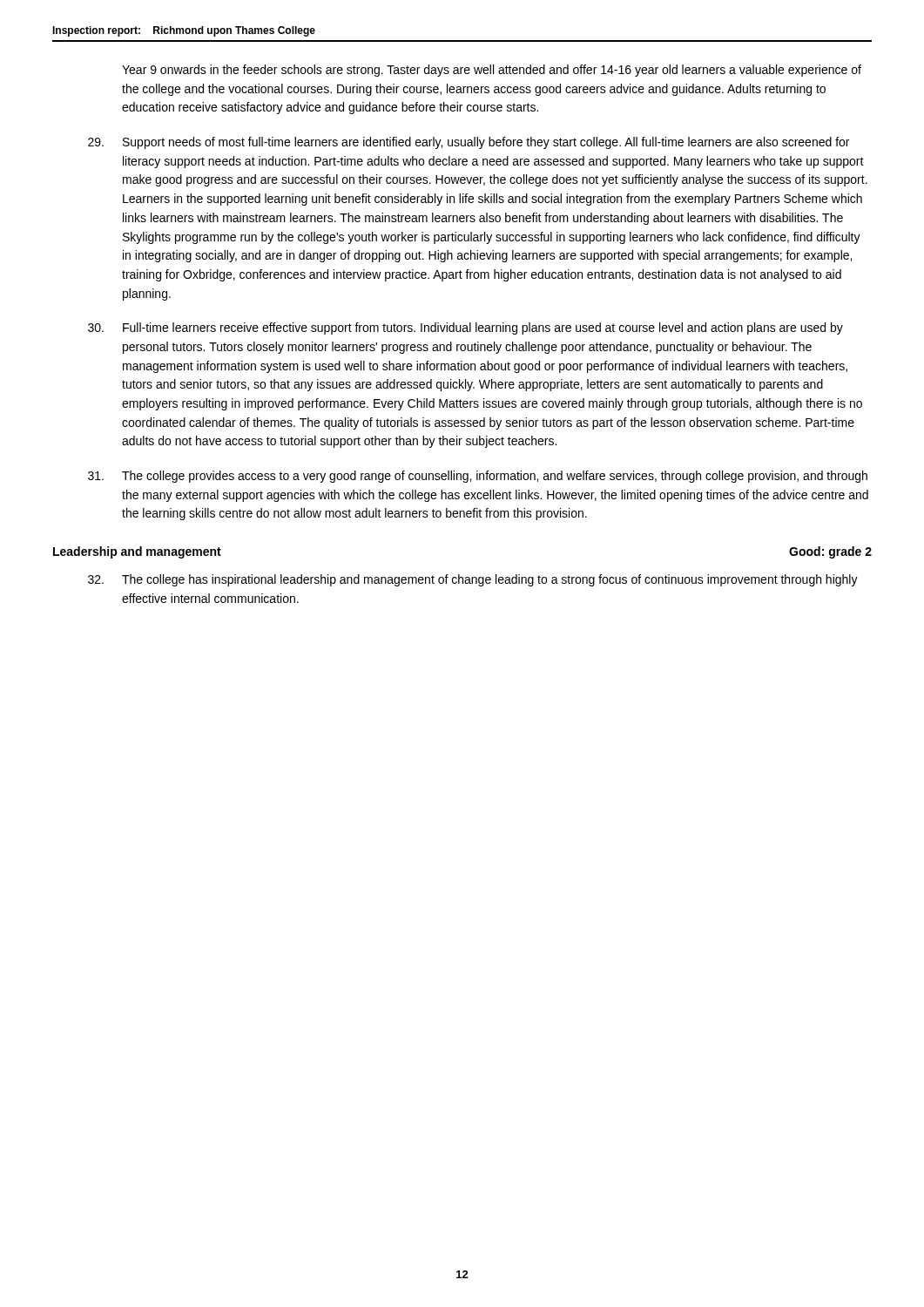This screenshot has height=1307, width=924.
Task: Point to the block beginning "30. Full-time learners receive effective support"
Action: pyautogui.click(x=462, y=385)
